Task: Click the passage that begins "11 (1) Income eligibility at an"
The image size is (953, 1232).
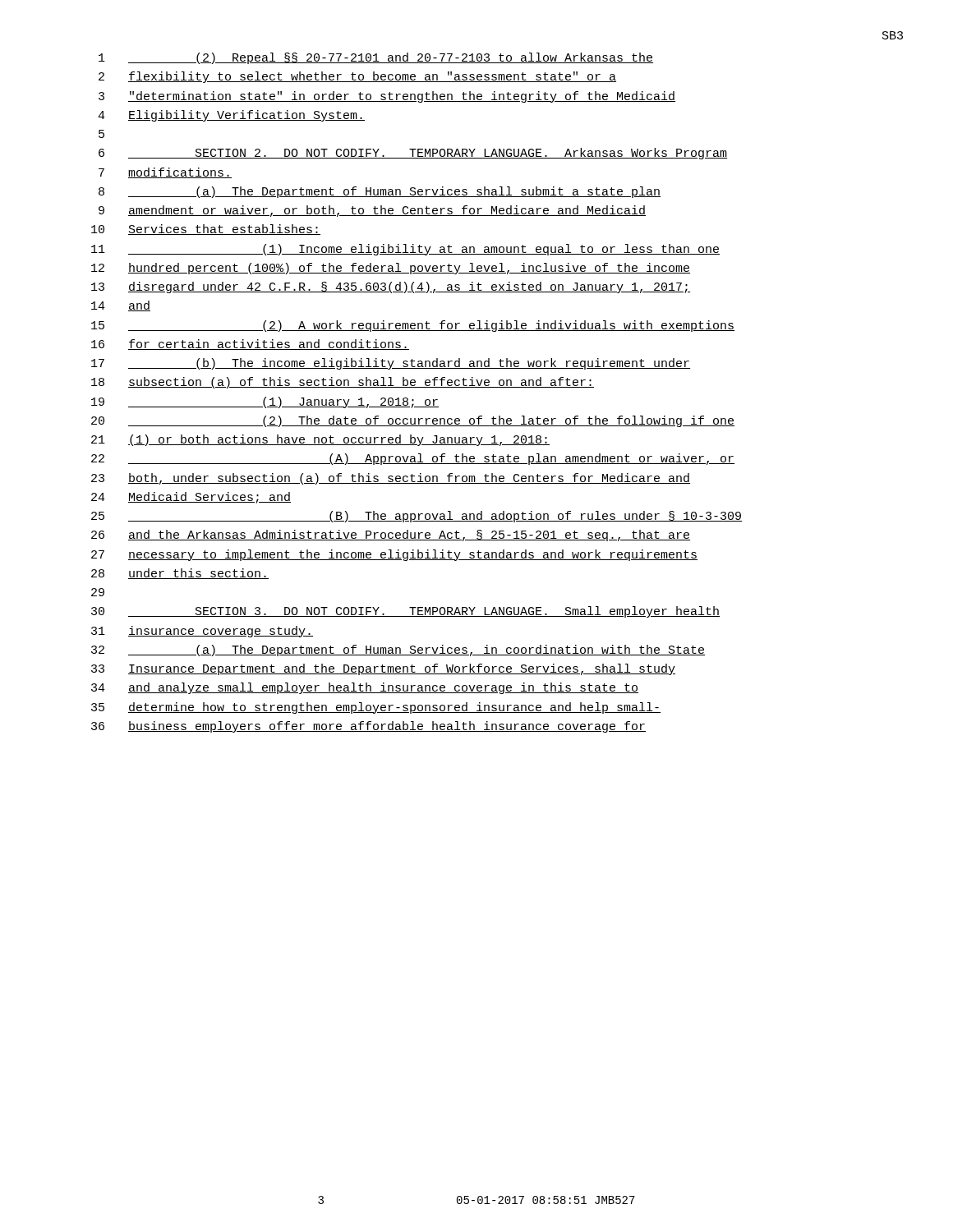Action: (x=476, y=250)
